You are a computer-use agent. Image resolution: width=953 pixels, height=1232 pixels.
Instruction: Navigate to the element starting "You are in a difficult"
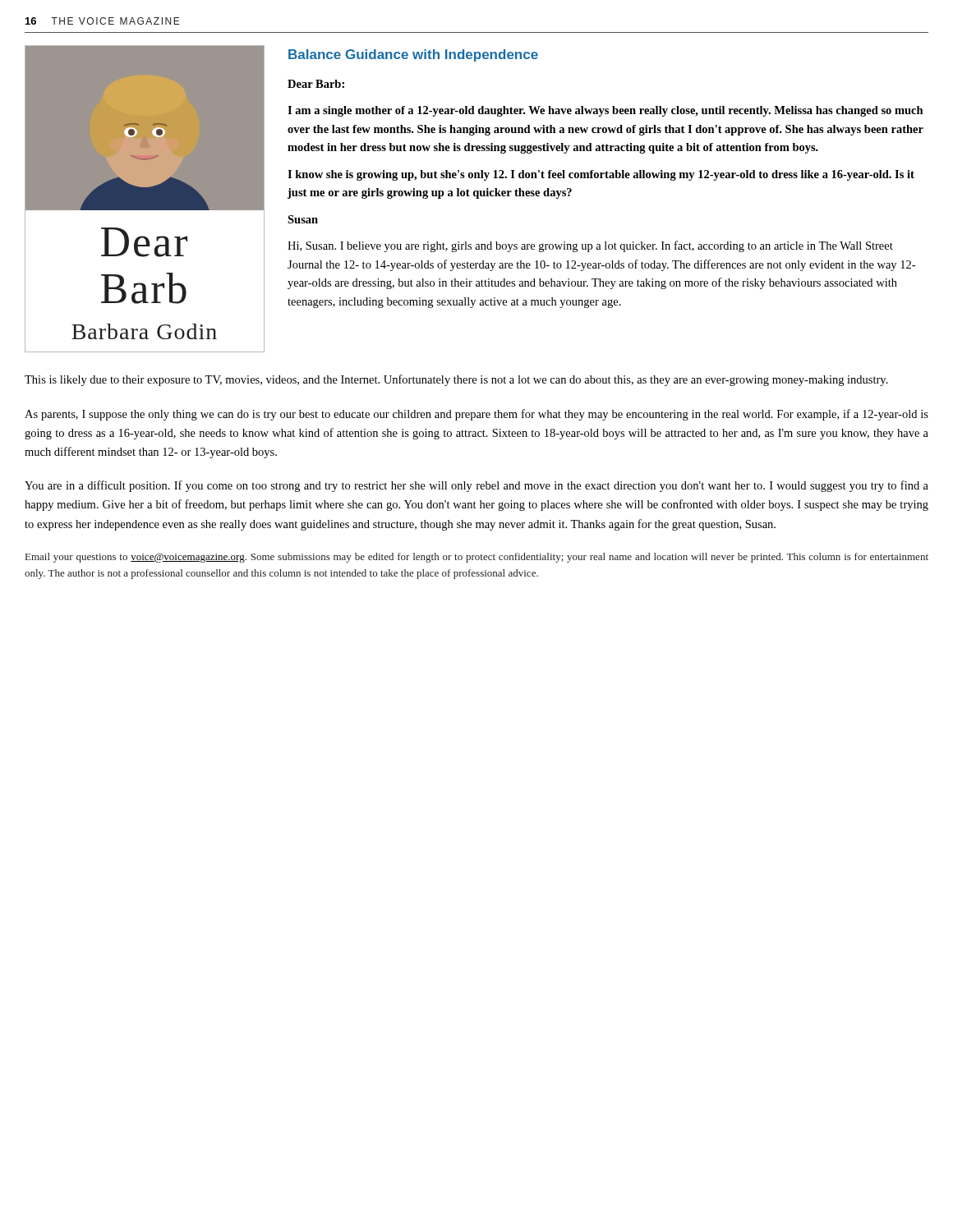pos(476,505)
